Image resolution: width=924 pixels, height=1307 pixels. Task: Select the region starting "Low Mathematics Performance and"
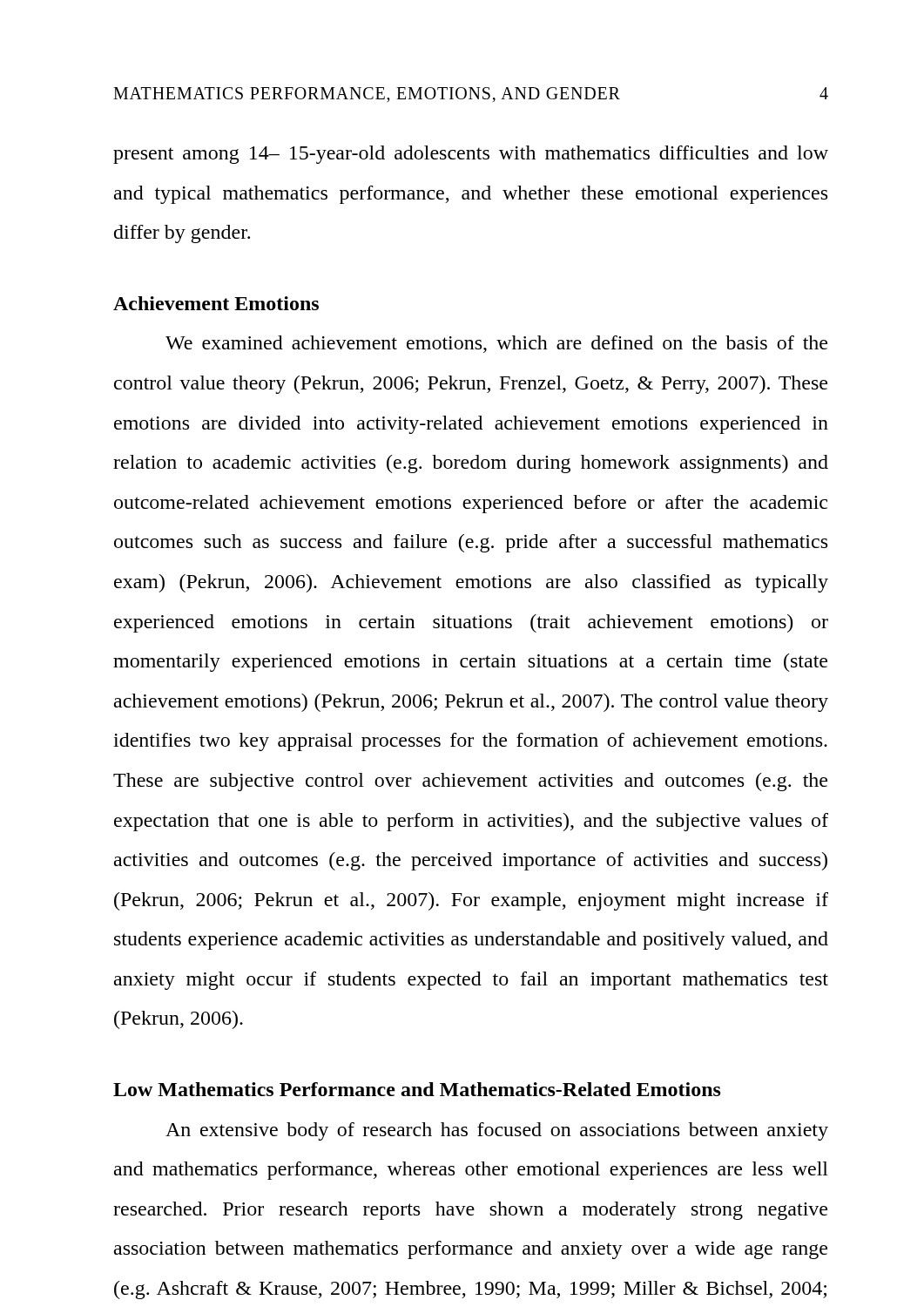(471, 1090)
